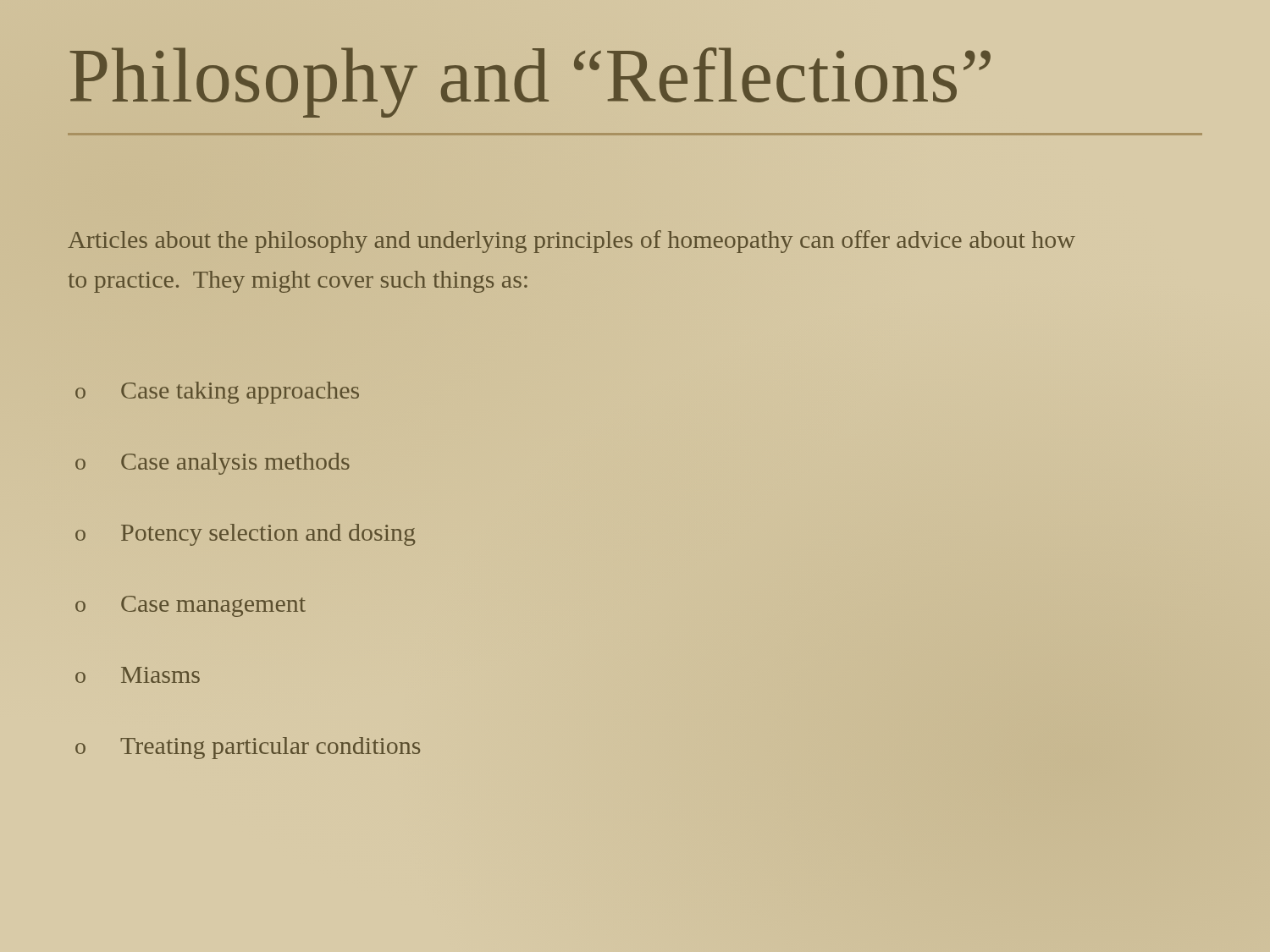Point to the text starting "o Case taking"
This screenshot has height=952, width=1270.
pyautogui.click(x=214, y=390)
